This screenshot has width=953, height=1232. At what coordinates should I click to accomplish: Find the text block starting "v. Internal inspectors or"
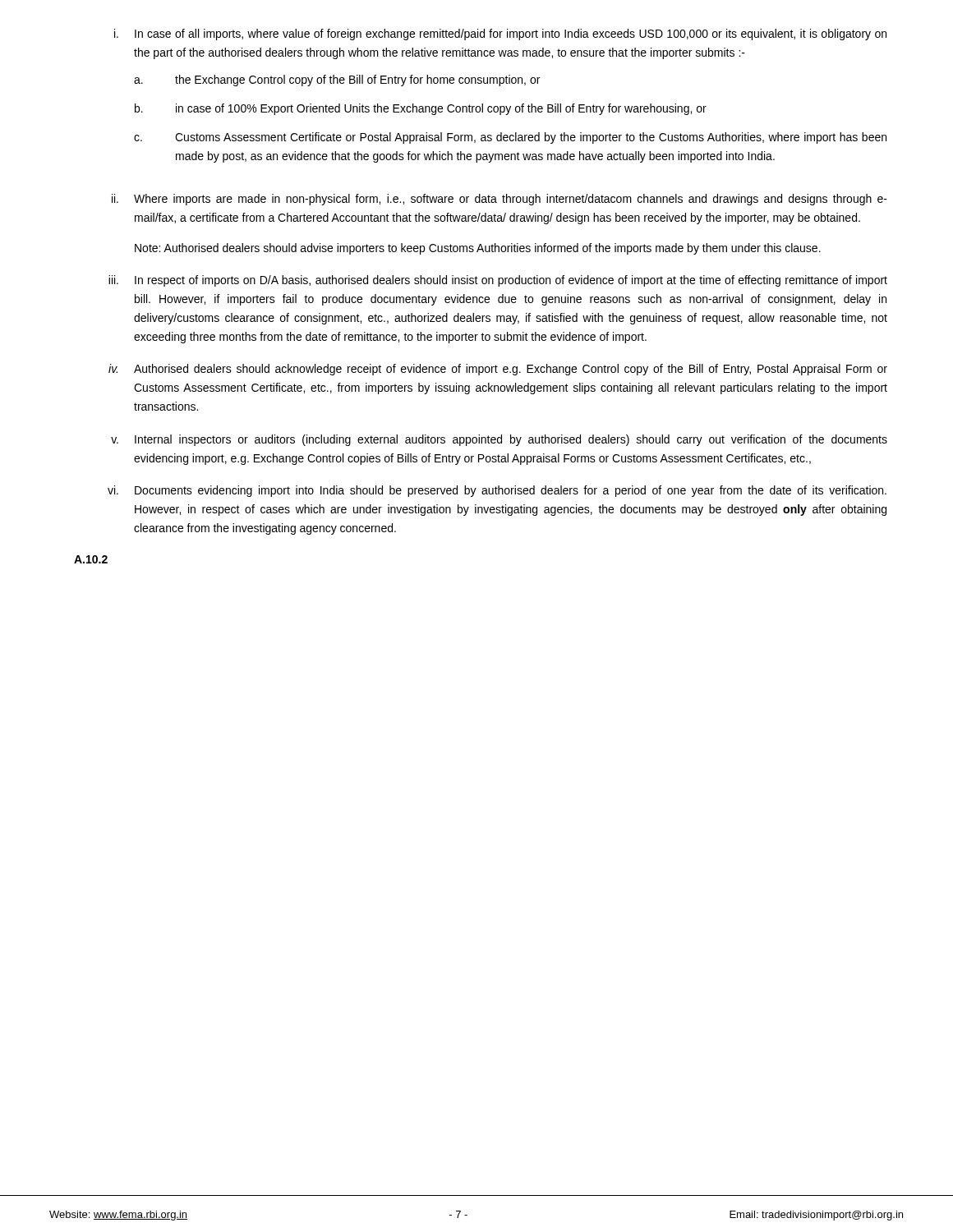pyautogui.click(x=481, y=449)
